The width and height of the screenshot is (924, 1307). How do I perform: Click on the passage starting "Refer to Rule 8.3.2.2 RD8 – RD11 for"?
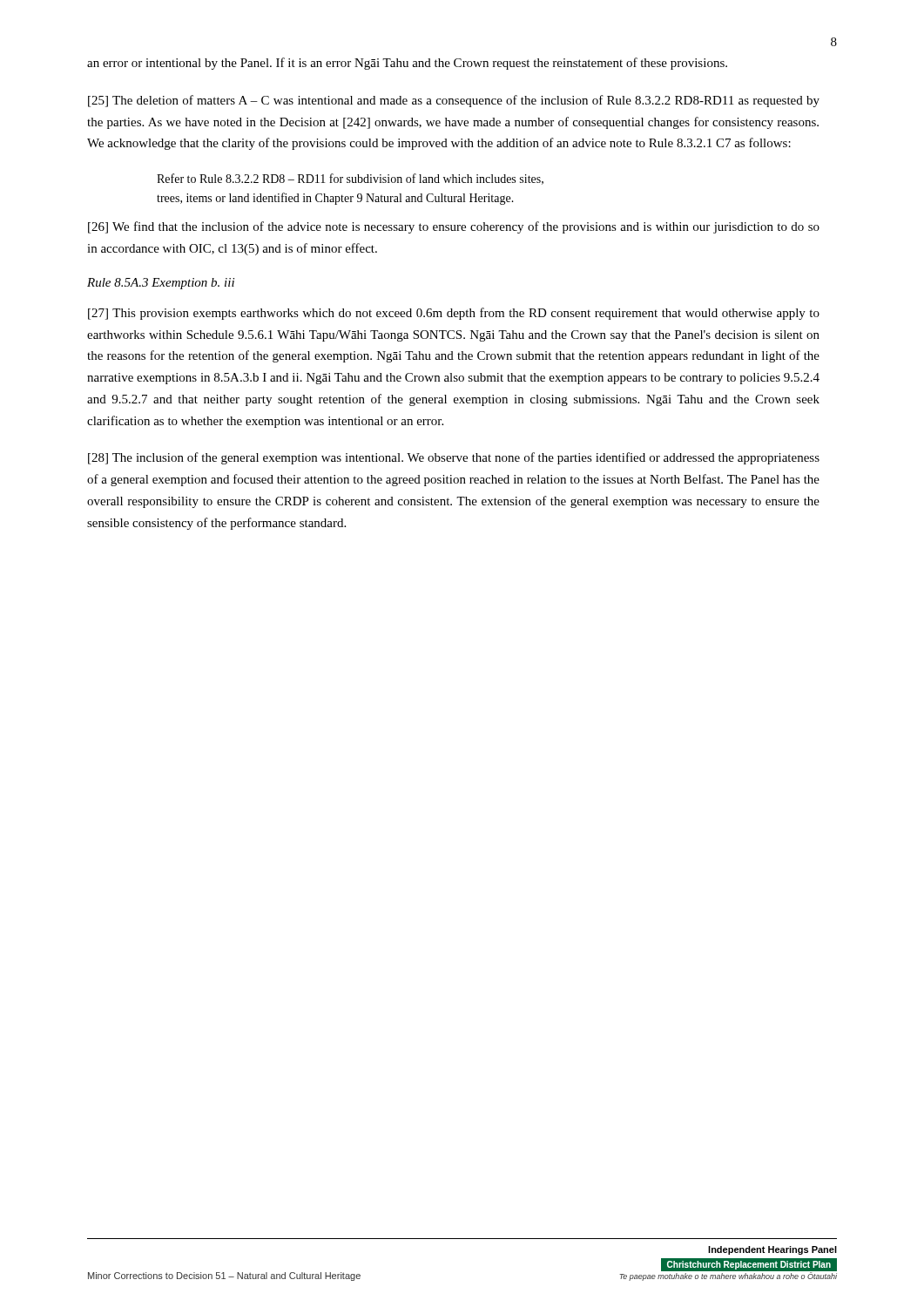click(350, 189)
